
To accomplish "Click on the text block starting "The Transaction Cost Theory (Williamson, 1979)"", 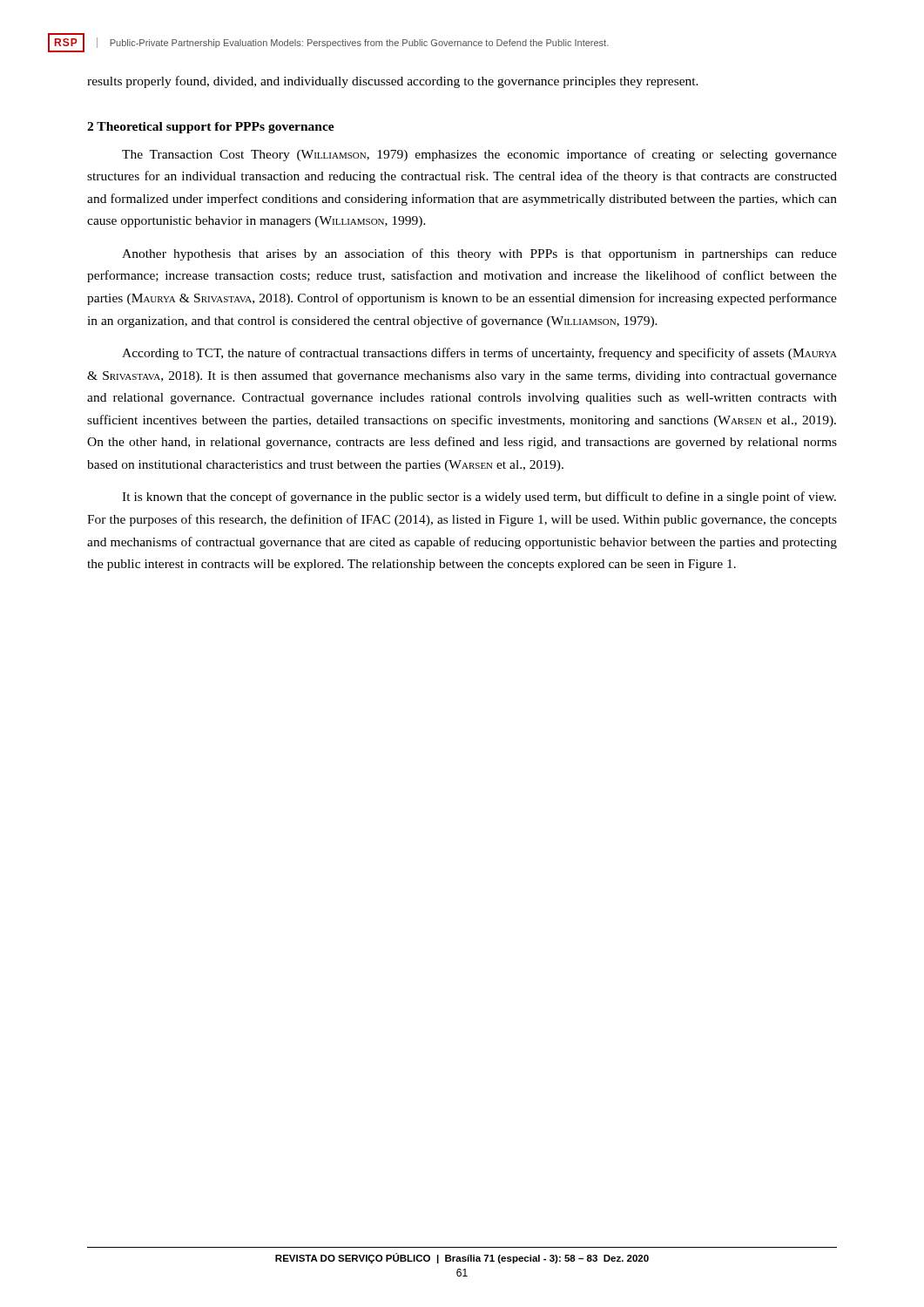I will point(462,187).
